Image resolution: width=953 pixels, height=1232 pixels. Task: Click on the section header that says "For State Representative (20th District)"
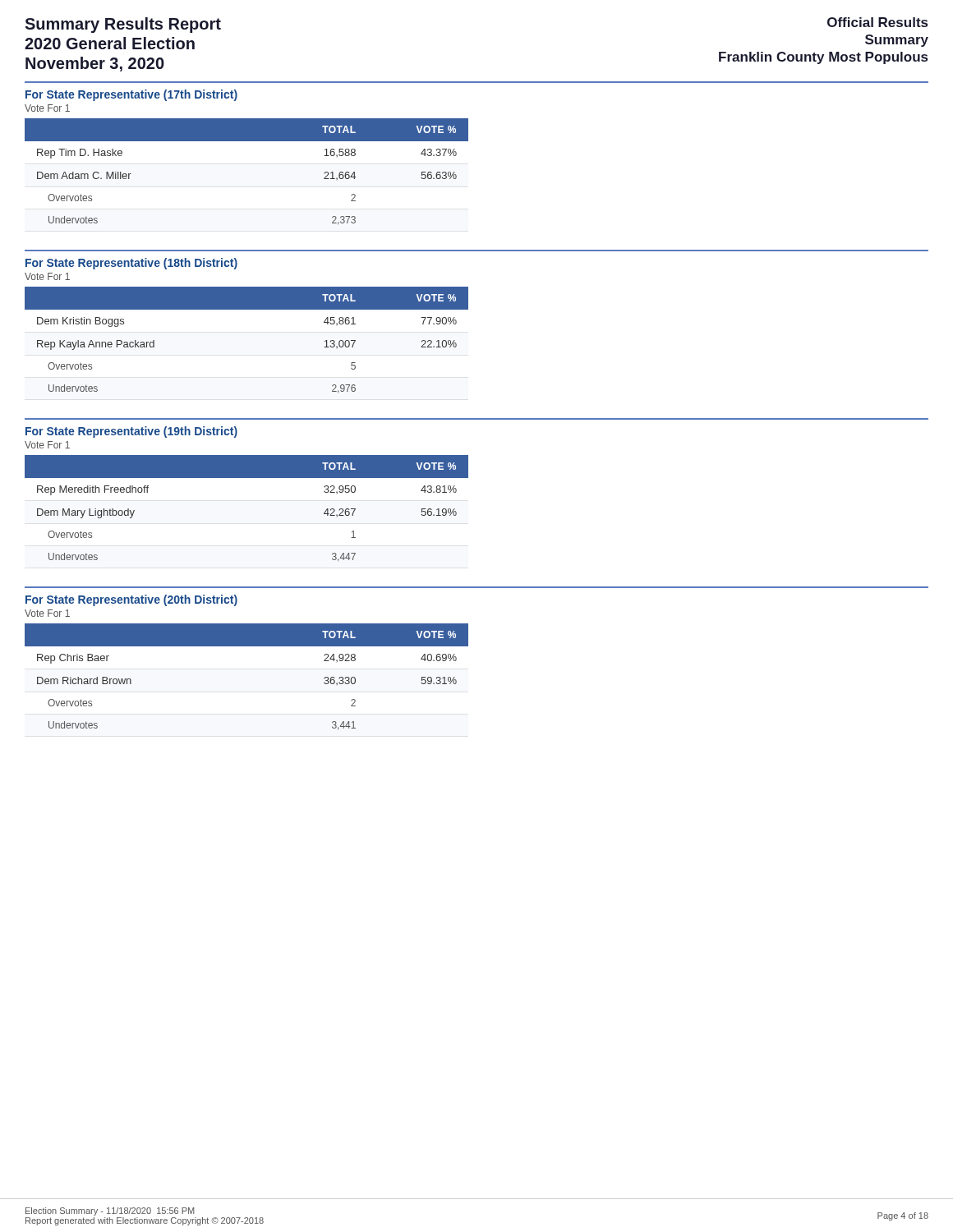pyautogui.click(x=131, y=600)
